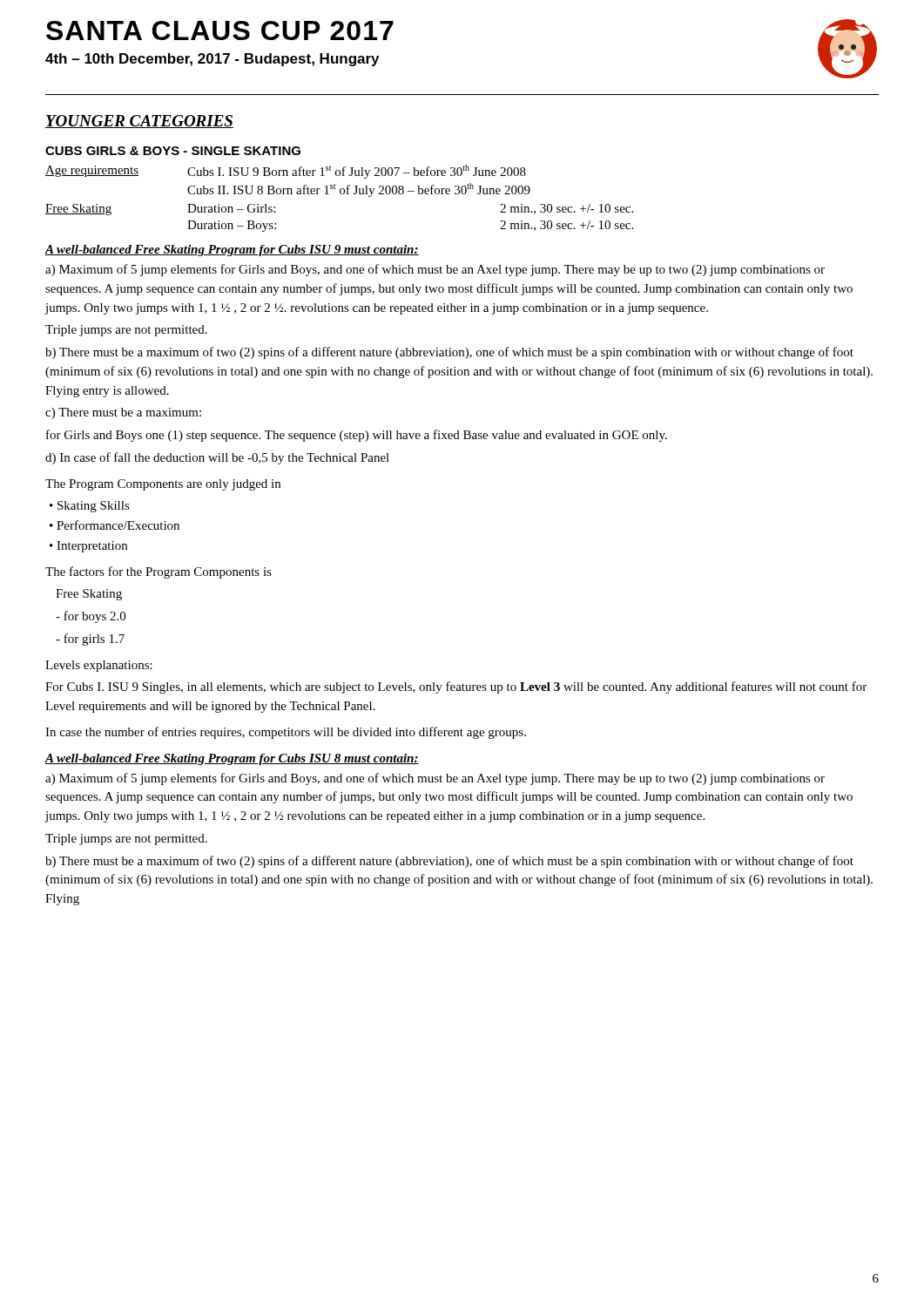Click a table

462,198
